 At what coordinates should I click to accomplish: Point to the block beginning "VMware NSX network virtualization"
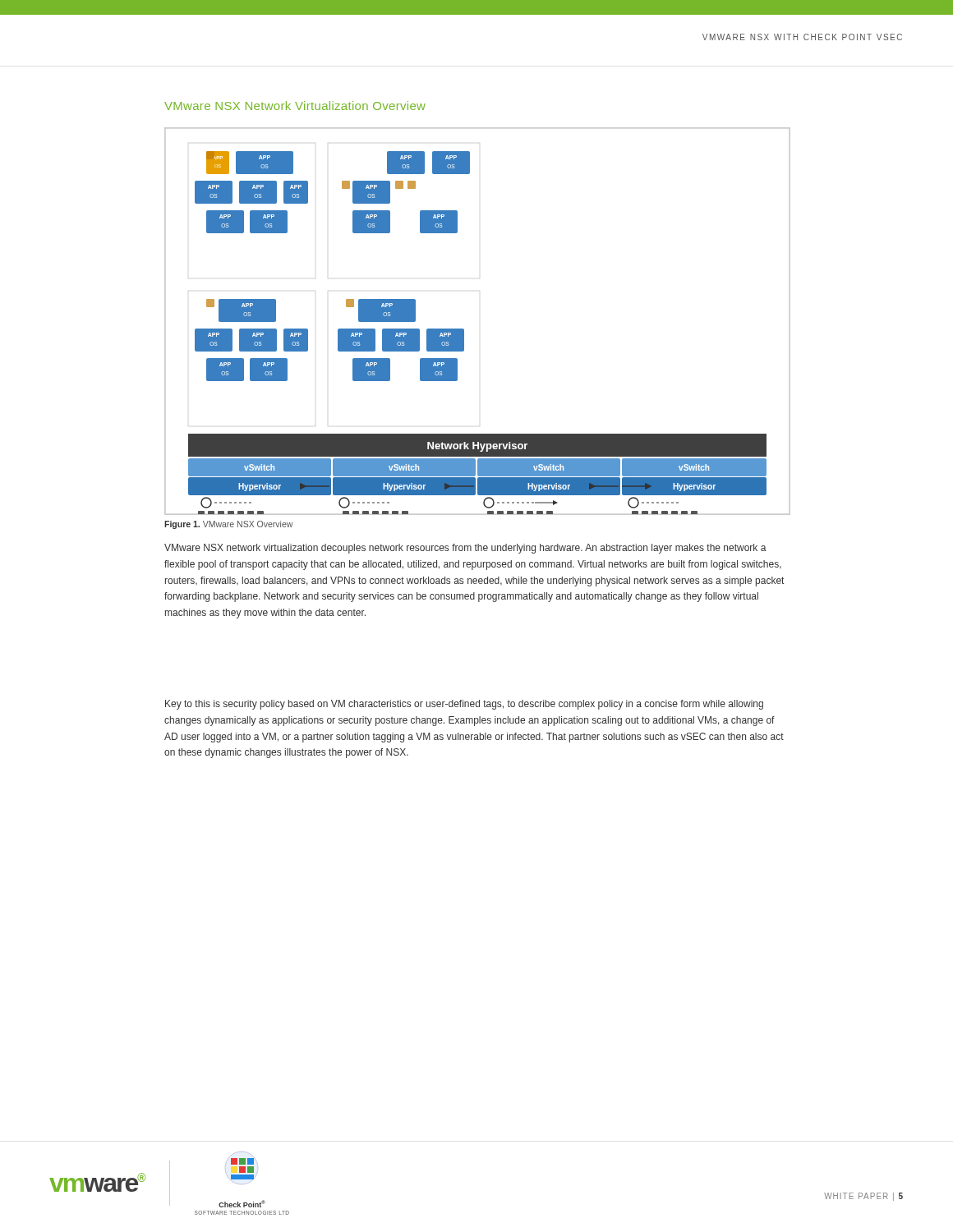coord(474,580)
